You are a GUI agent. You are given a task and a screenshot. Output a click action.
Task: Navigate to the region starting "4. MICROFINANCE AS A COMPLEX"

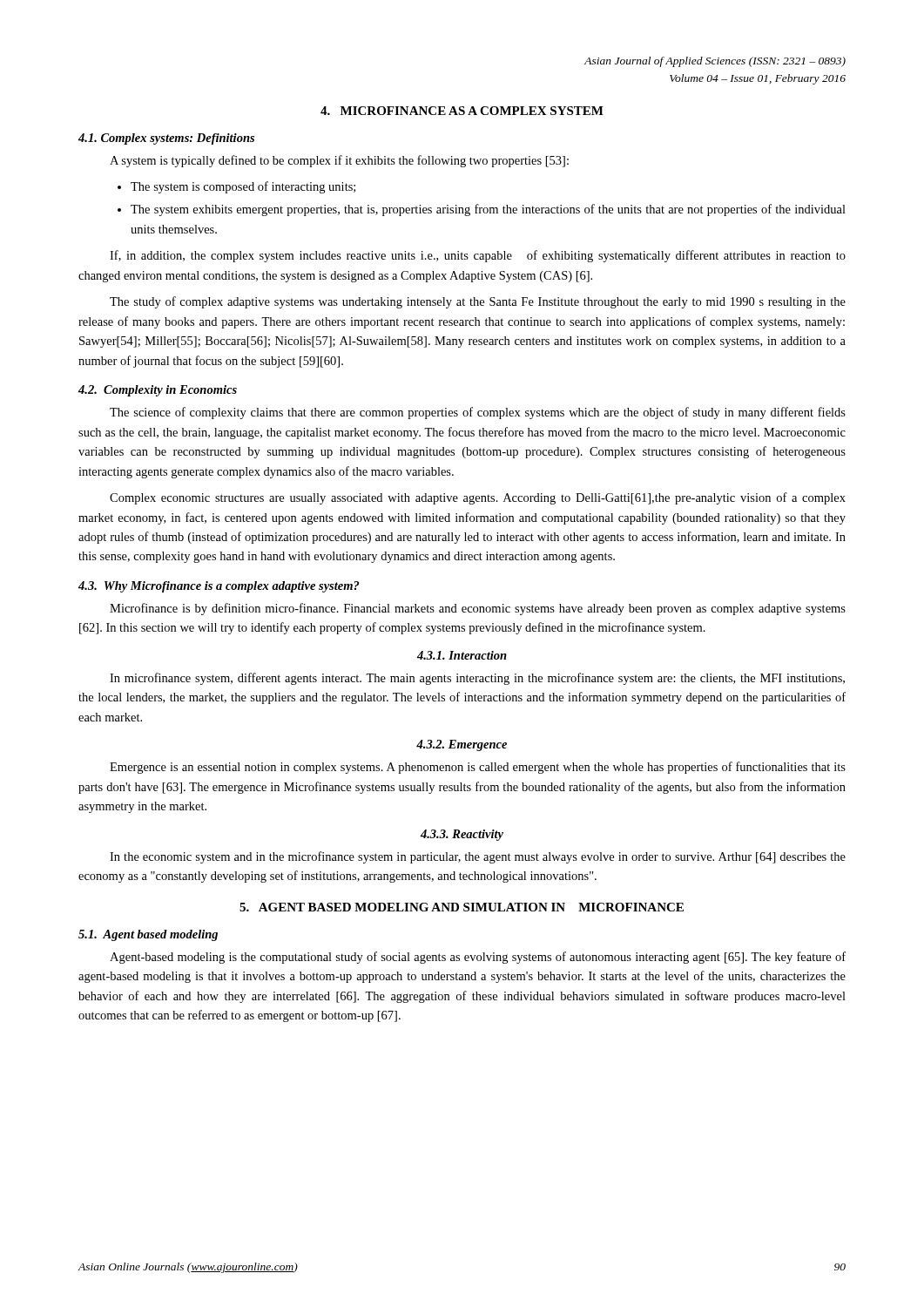point(462,110)
